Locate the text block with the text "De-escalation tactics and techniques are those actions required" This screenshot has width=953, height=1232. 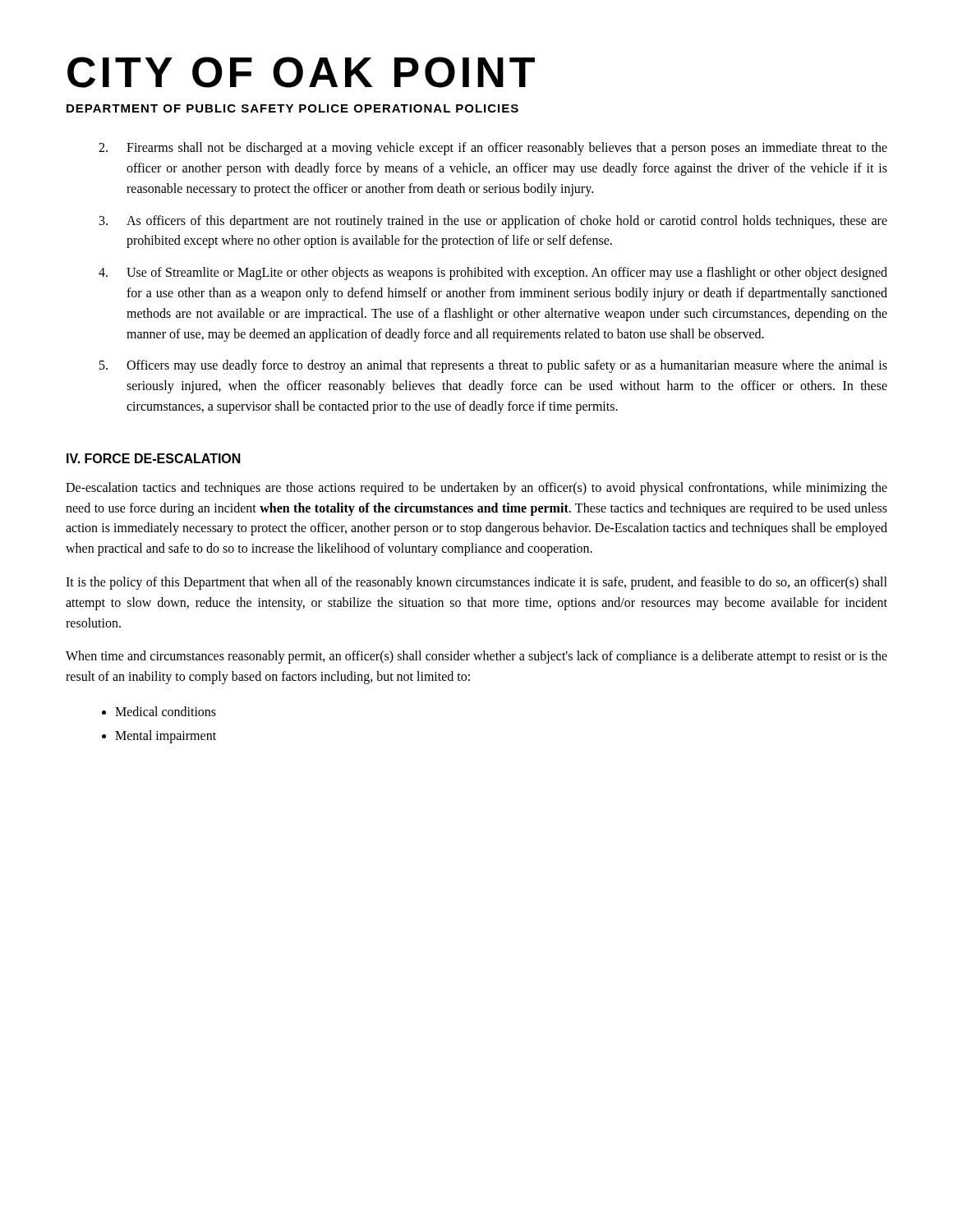click(476, 519)
